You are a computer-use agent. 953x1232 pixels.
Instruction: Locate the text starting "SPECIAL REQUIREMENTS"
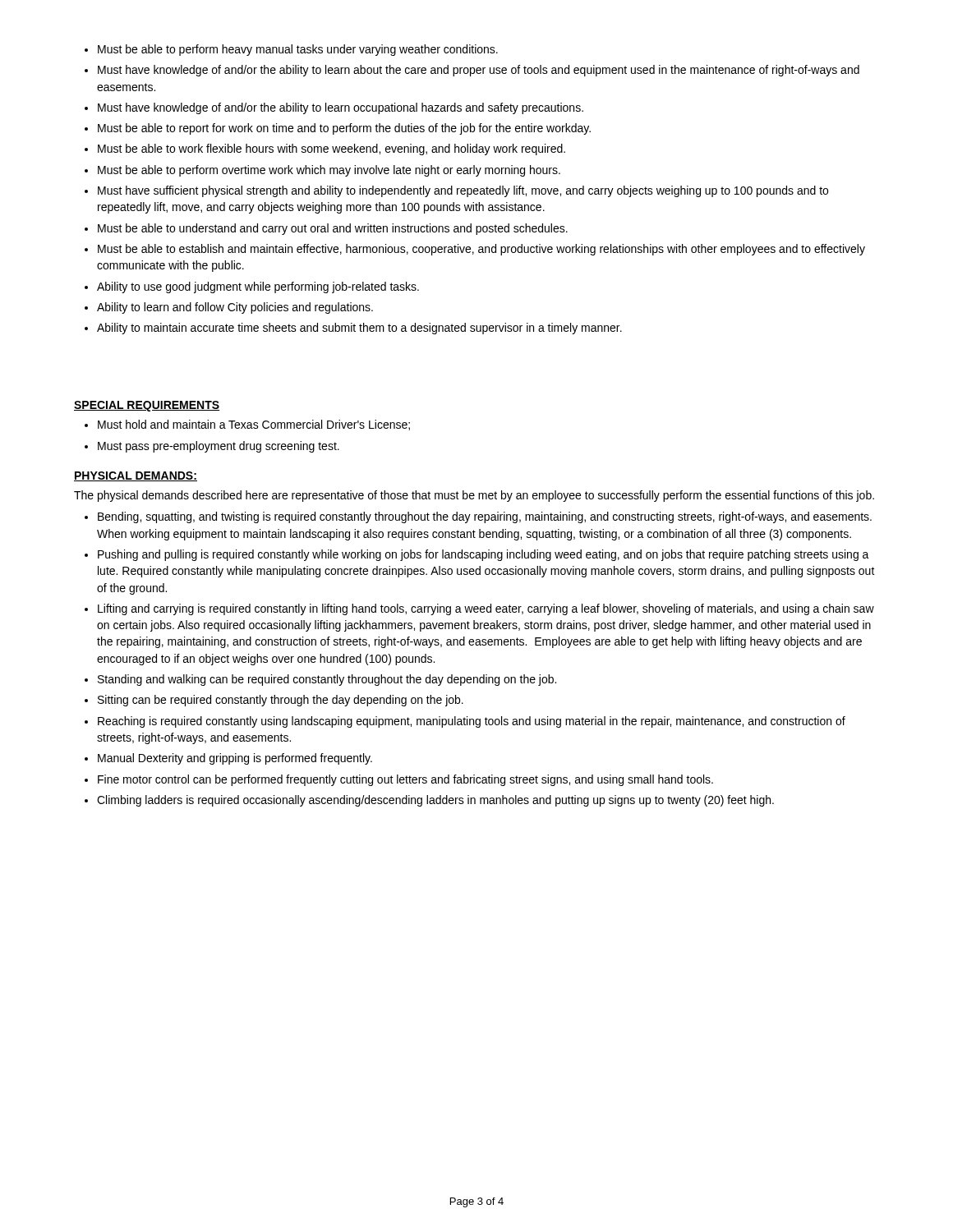coord(147,405)
